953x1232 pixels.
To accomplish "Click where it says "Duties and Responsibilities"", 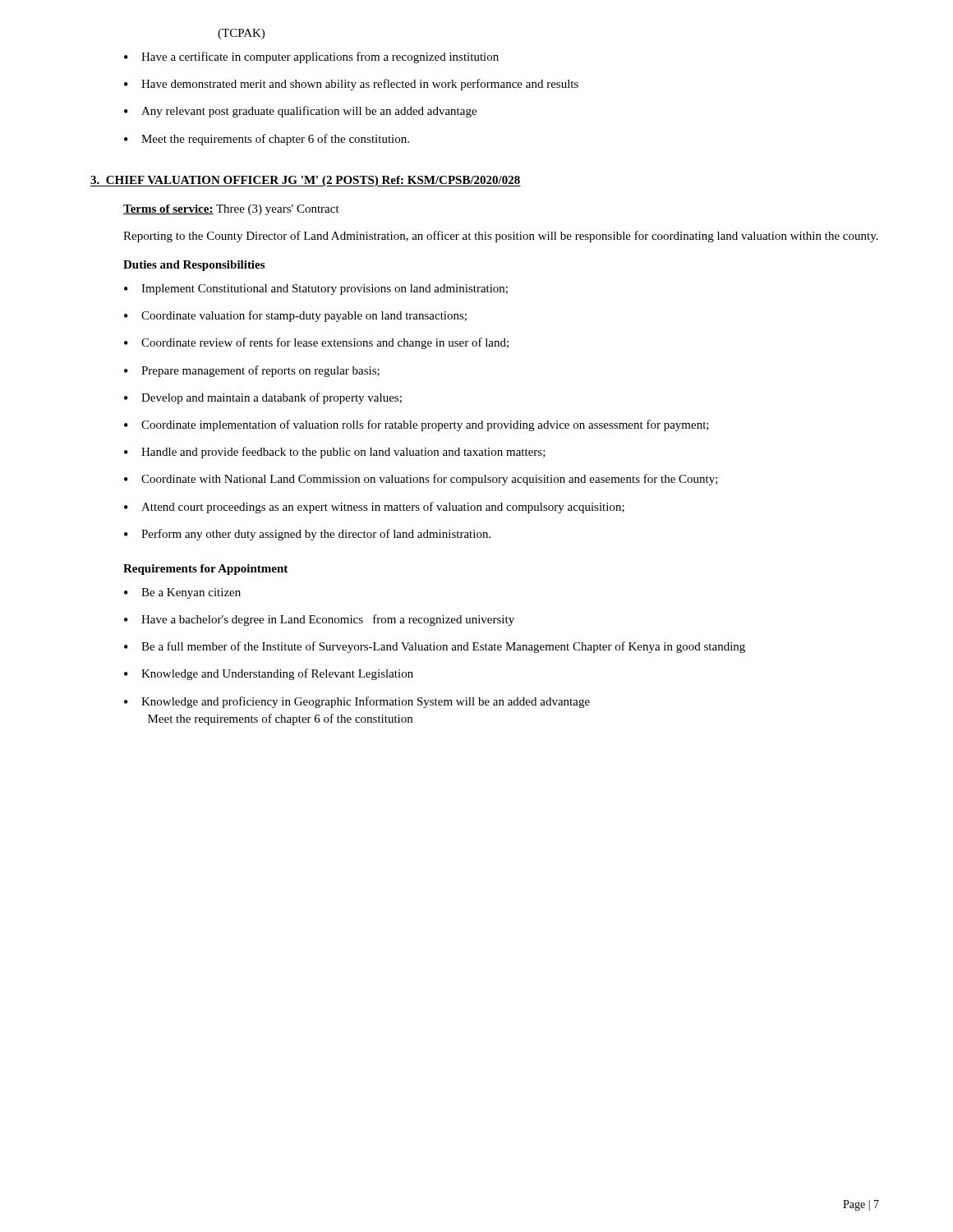I will tap(194, 264).
